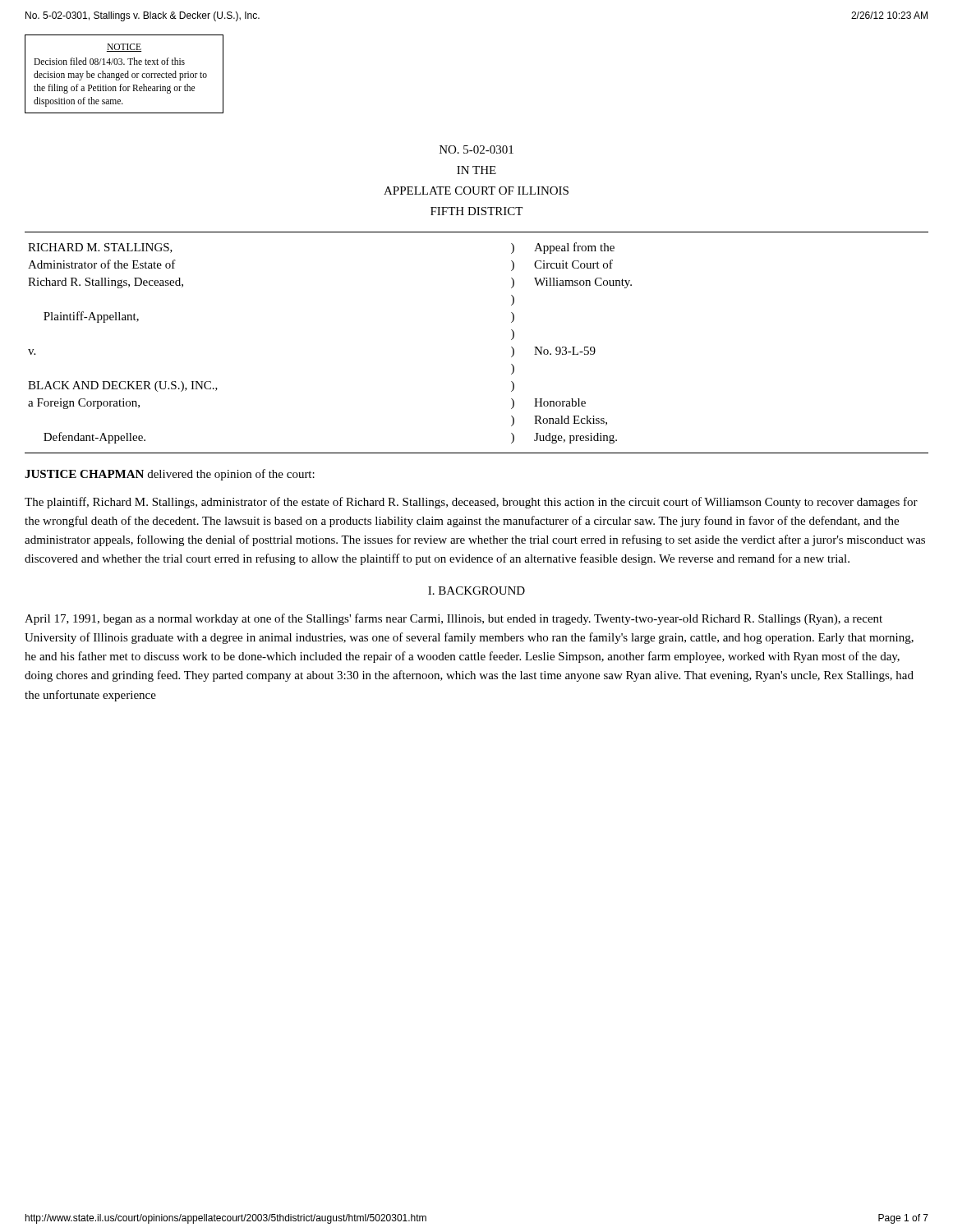Locate the title that reads "NO. 5-02-0301"
Viewport: 953px width, 1232px height.
pyautogui.click(x=476, y=150)
